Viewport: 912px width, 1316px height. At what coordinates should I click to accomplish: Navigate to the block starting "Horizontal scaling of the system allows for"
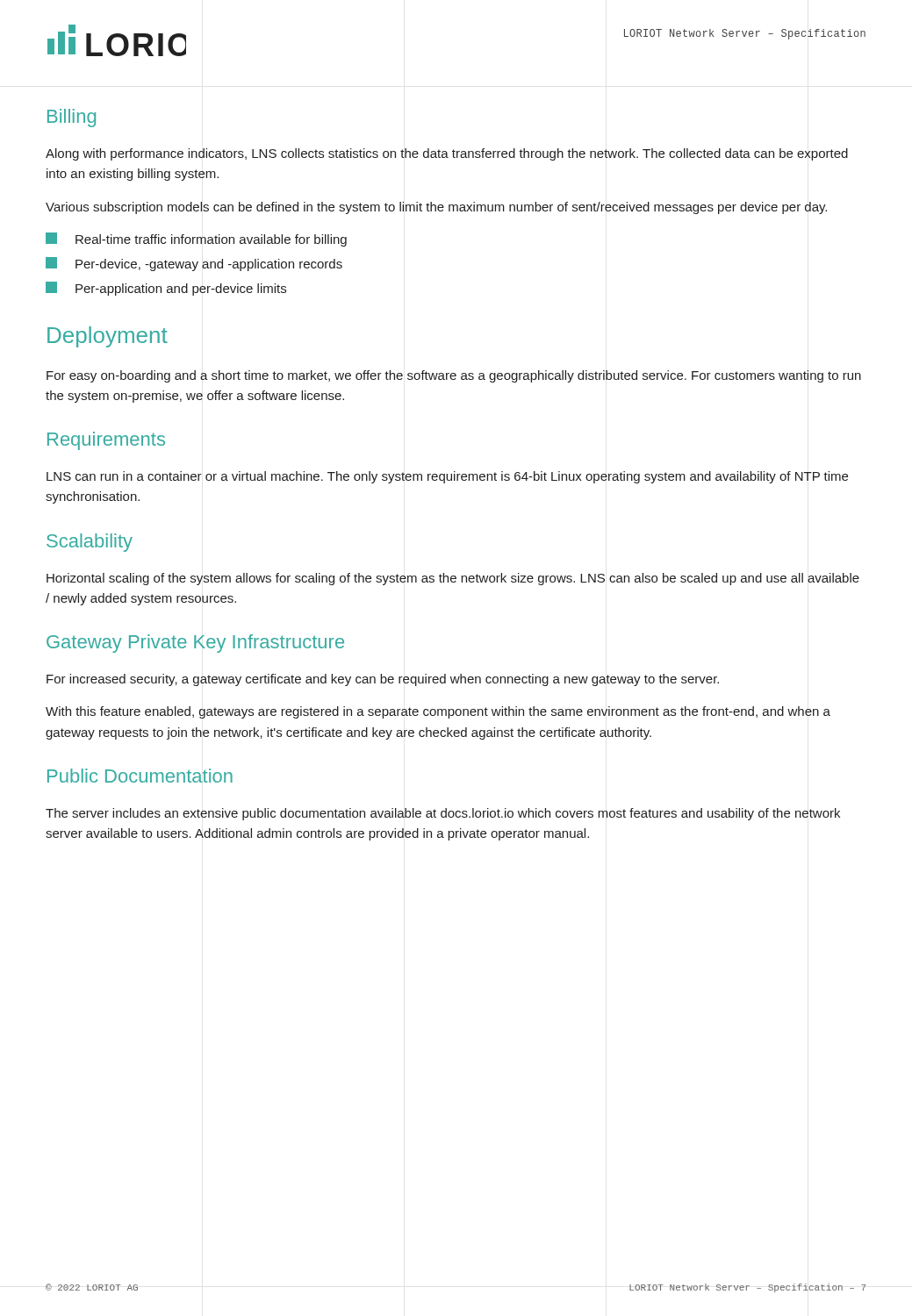(453, 587)
